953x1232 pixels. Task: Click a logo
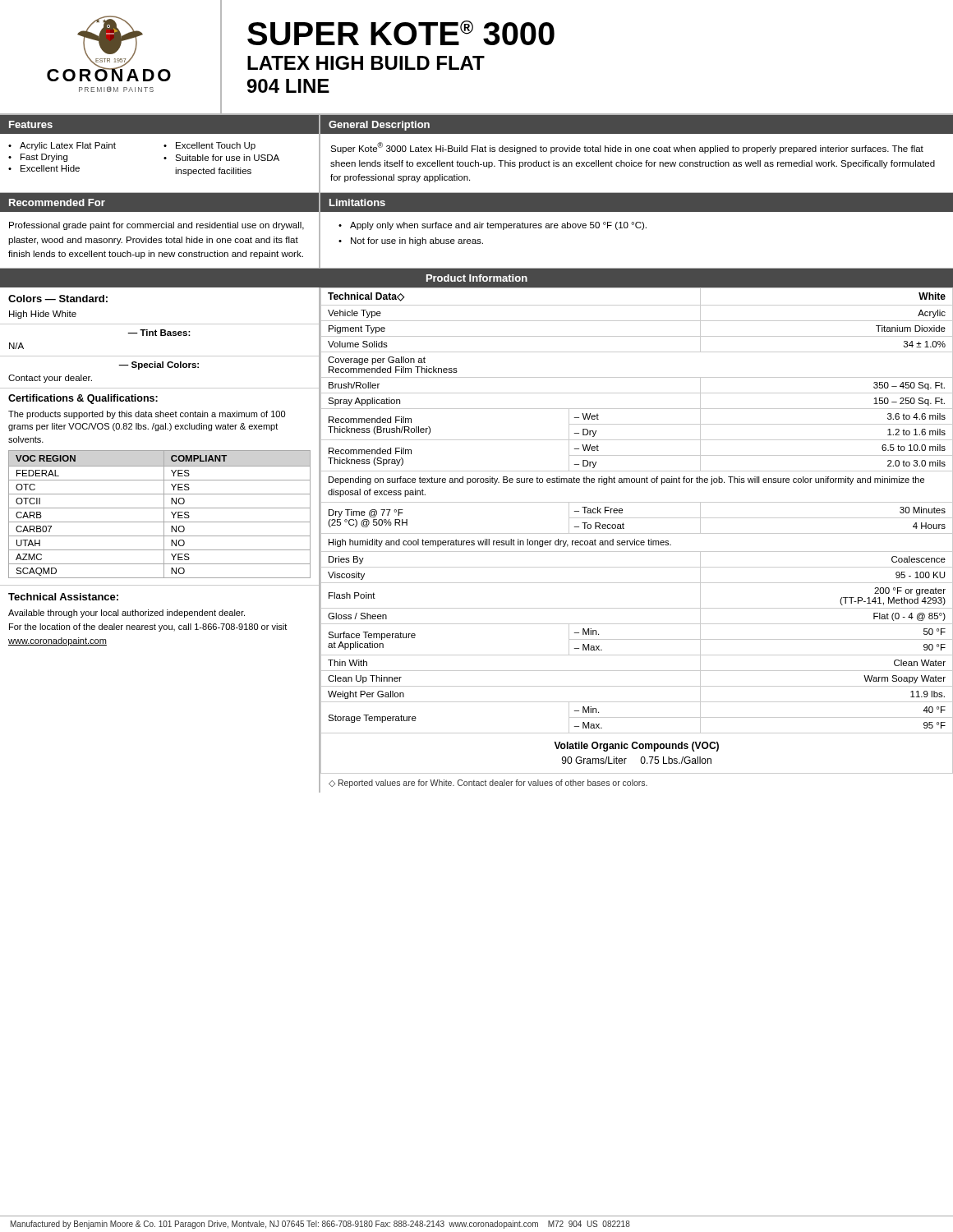[x=111, y=57]
